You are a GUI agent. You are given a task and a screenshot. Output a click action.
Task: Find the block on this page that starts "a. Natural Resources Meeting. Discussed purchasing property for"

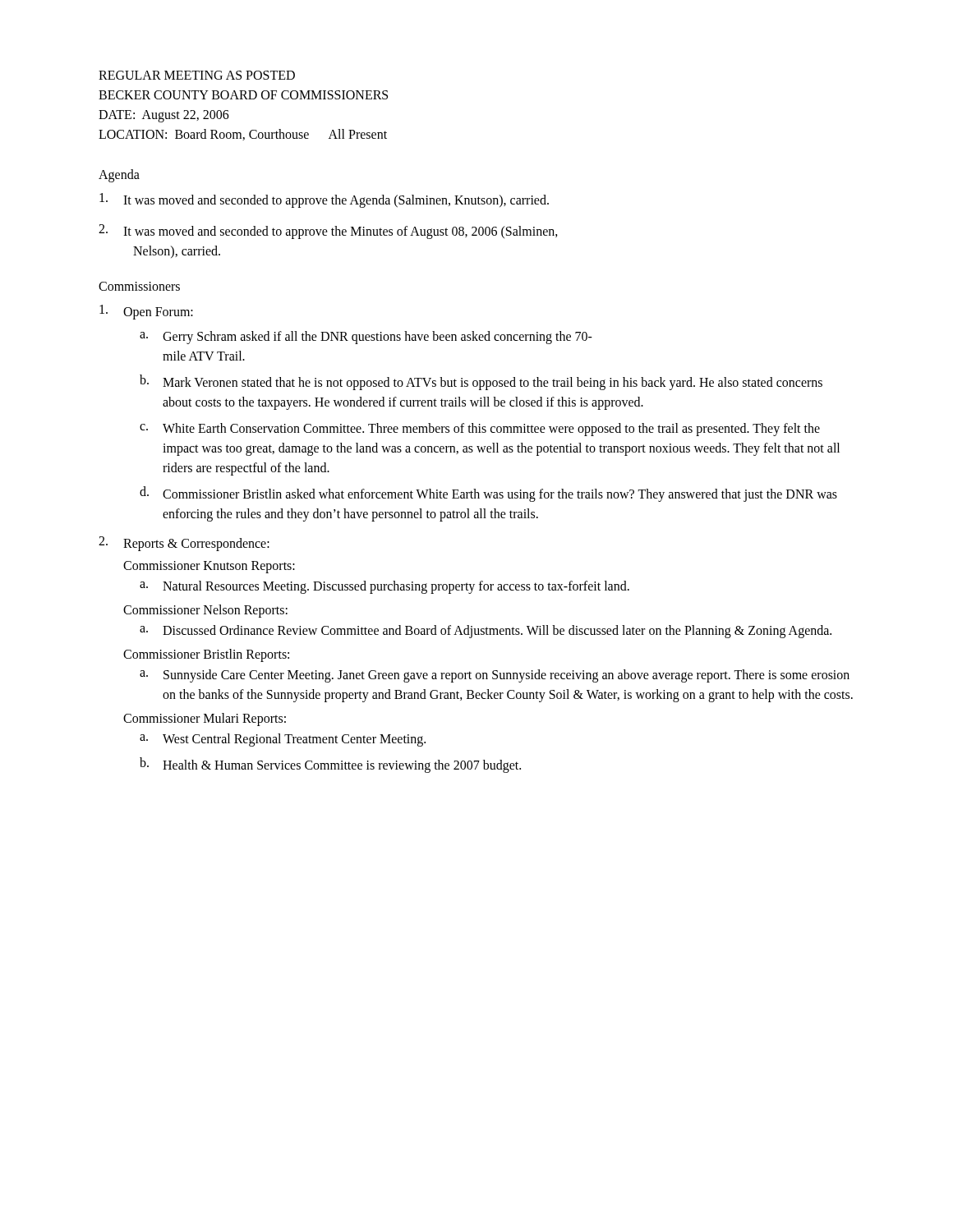pyautogui.click(x=497, y=586)
